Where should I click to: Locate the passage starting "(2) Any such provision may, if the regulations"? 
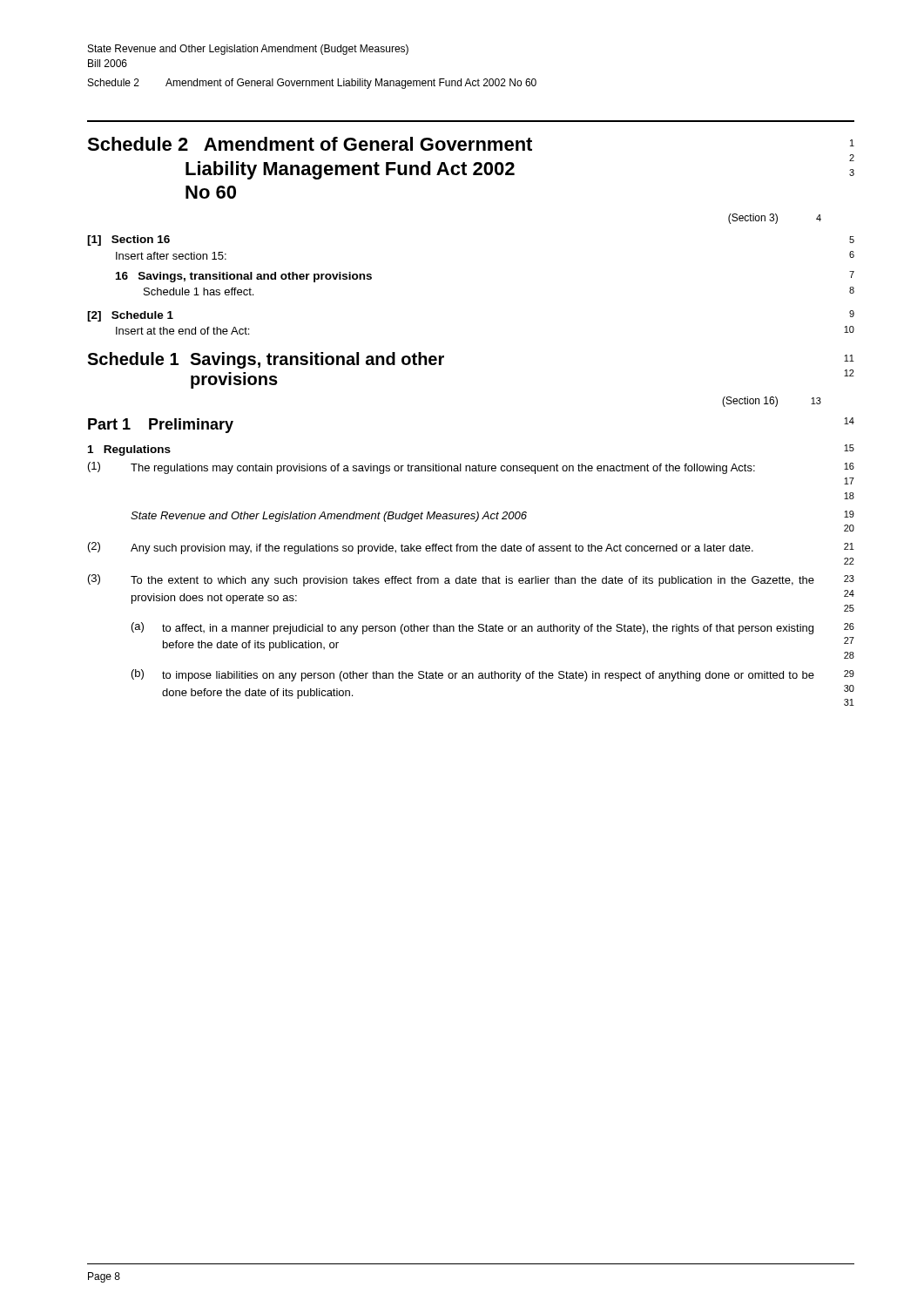point(471,554)
